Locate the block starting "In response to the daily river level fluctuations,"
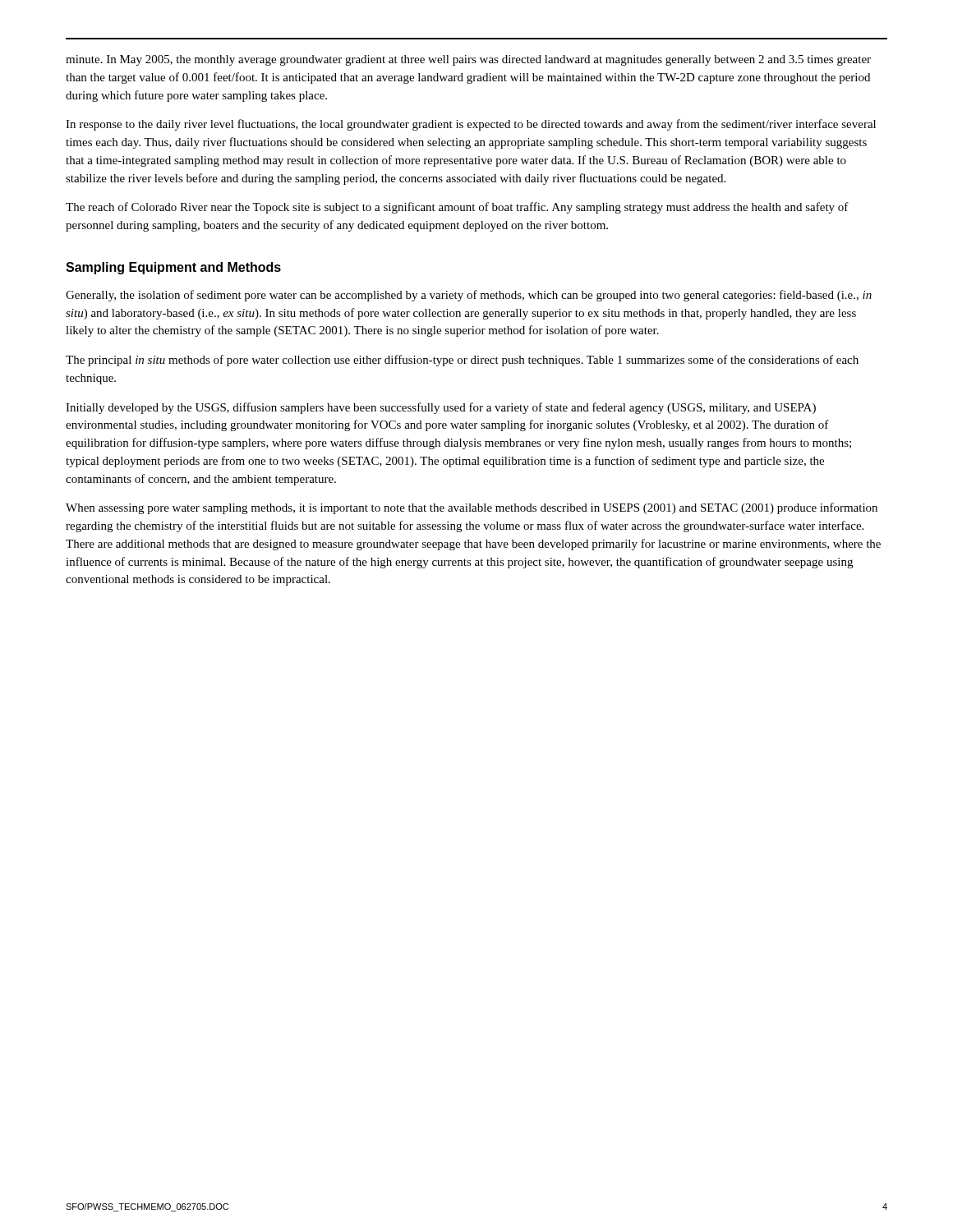The image size is (953, 1232). [471, 151]
